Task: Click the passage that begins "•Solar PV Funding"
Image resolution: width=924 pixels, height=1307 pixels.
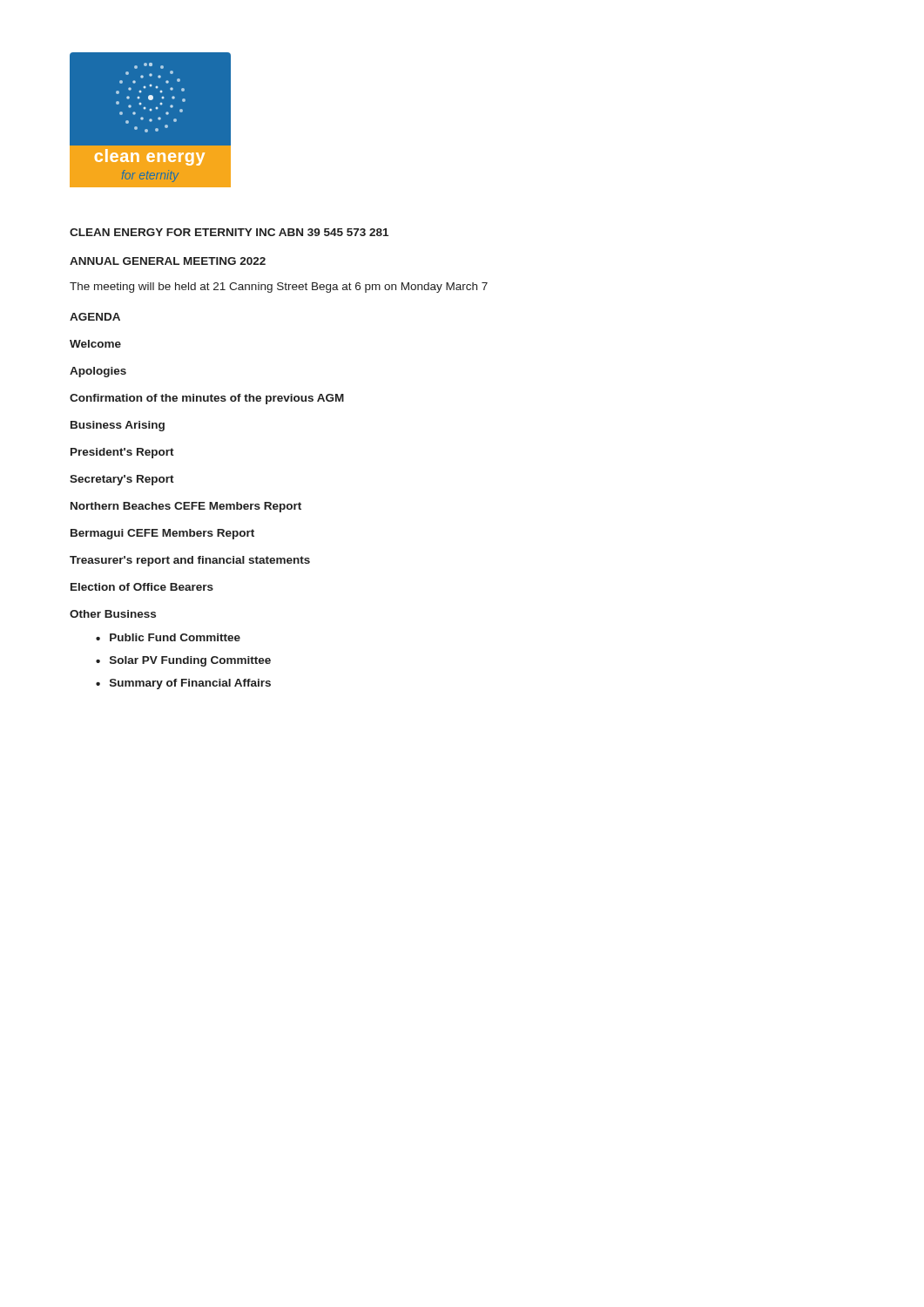Action: pos(183,661)
